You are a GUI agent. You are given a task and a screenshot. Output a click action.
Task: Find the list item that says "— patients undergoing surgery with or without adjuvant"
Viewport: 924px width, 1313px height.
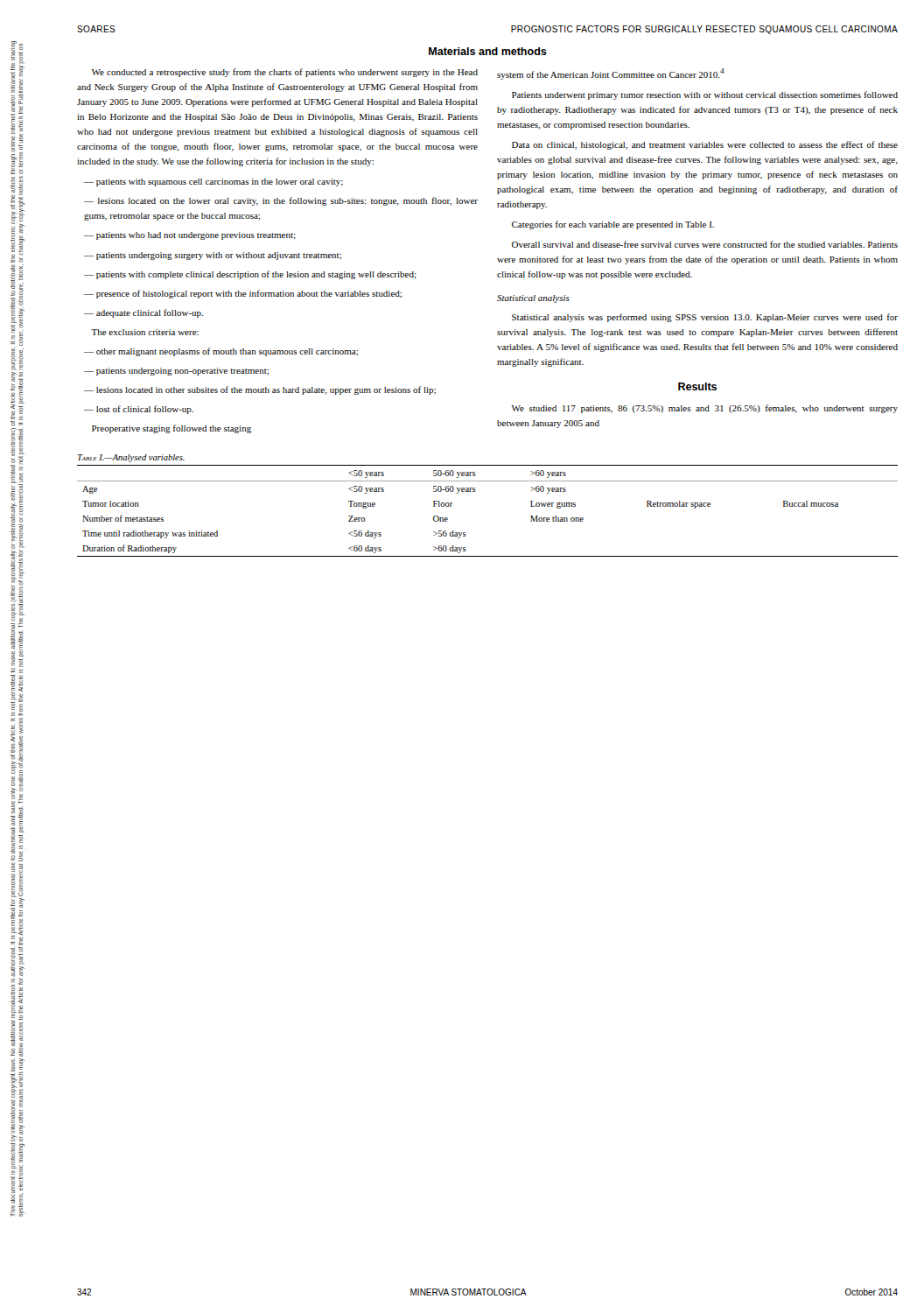(213, 254)
